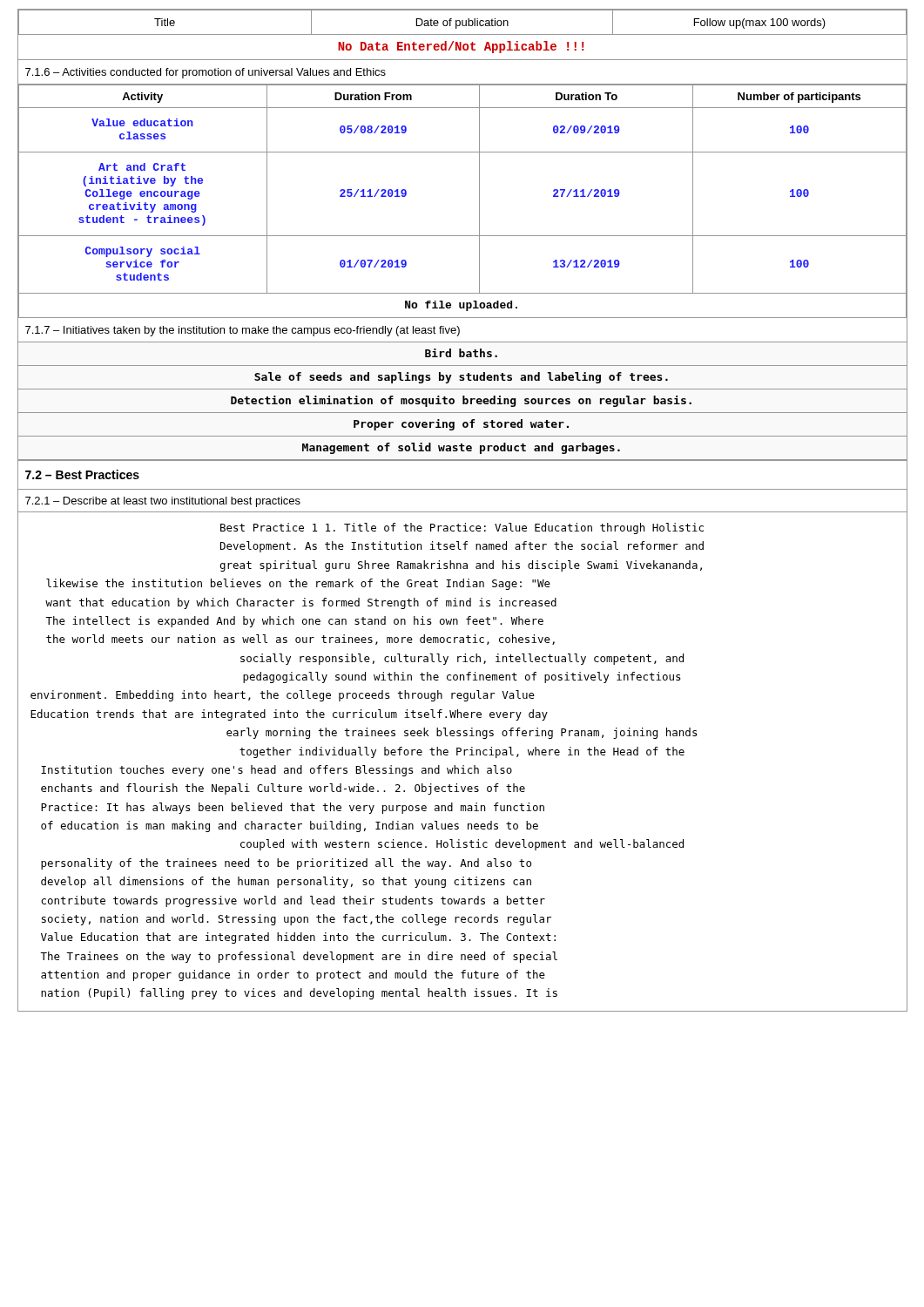Locate the text that reads "Proper covering of stored water."
The image size is (924, 1307).
point(462,424)
